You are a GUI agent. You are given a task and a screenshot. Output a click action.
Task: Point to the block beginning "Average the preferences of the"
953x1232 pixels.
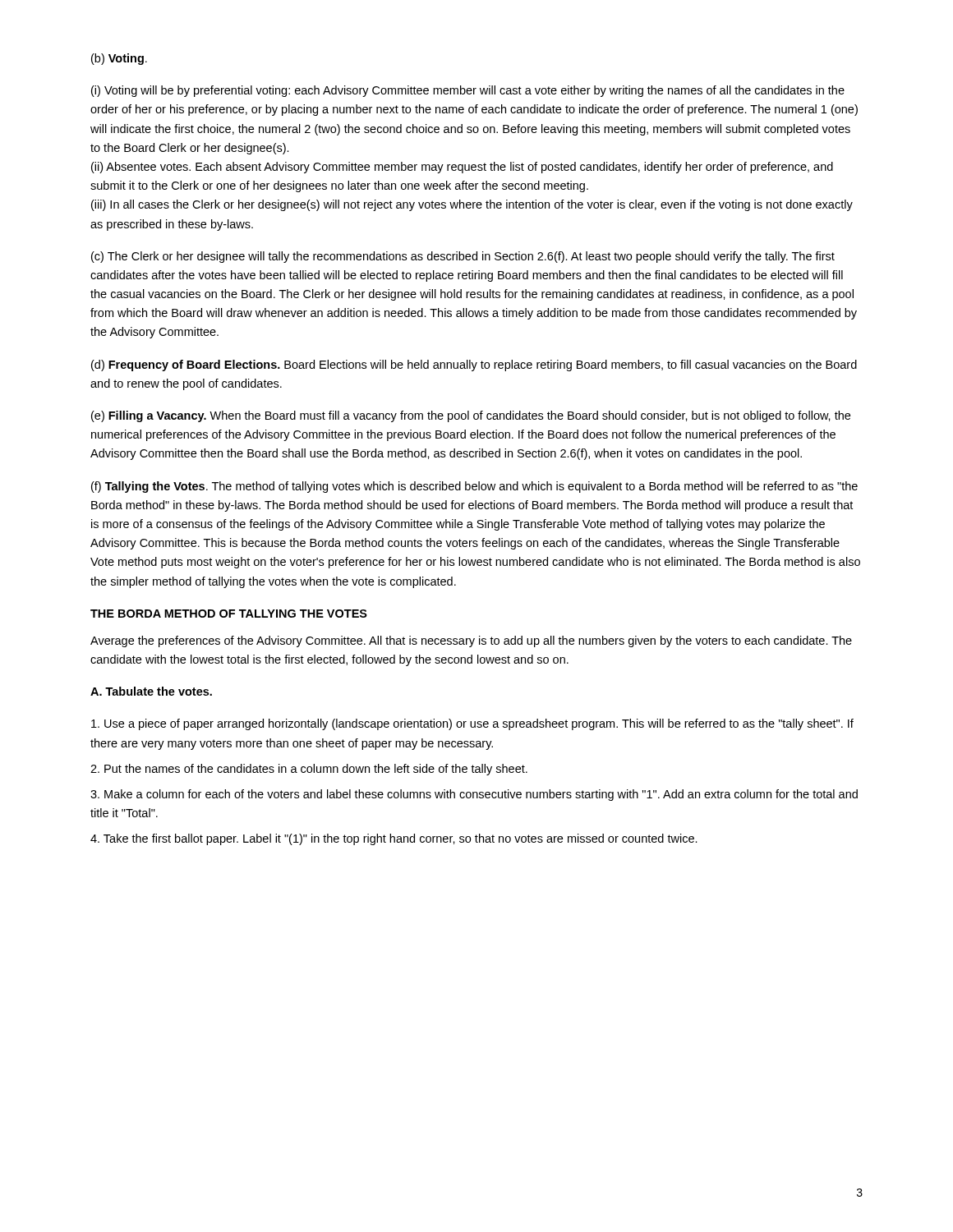pos(471,650)
